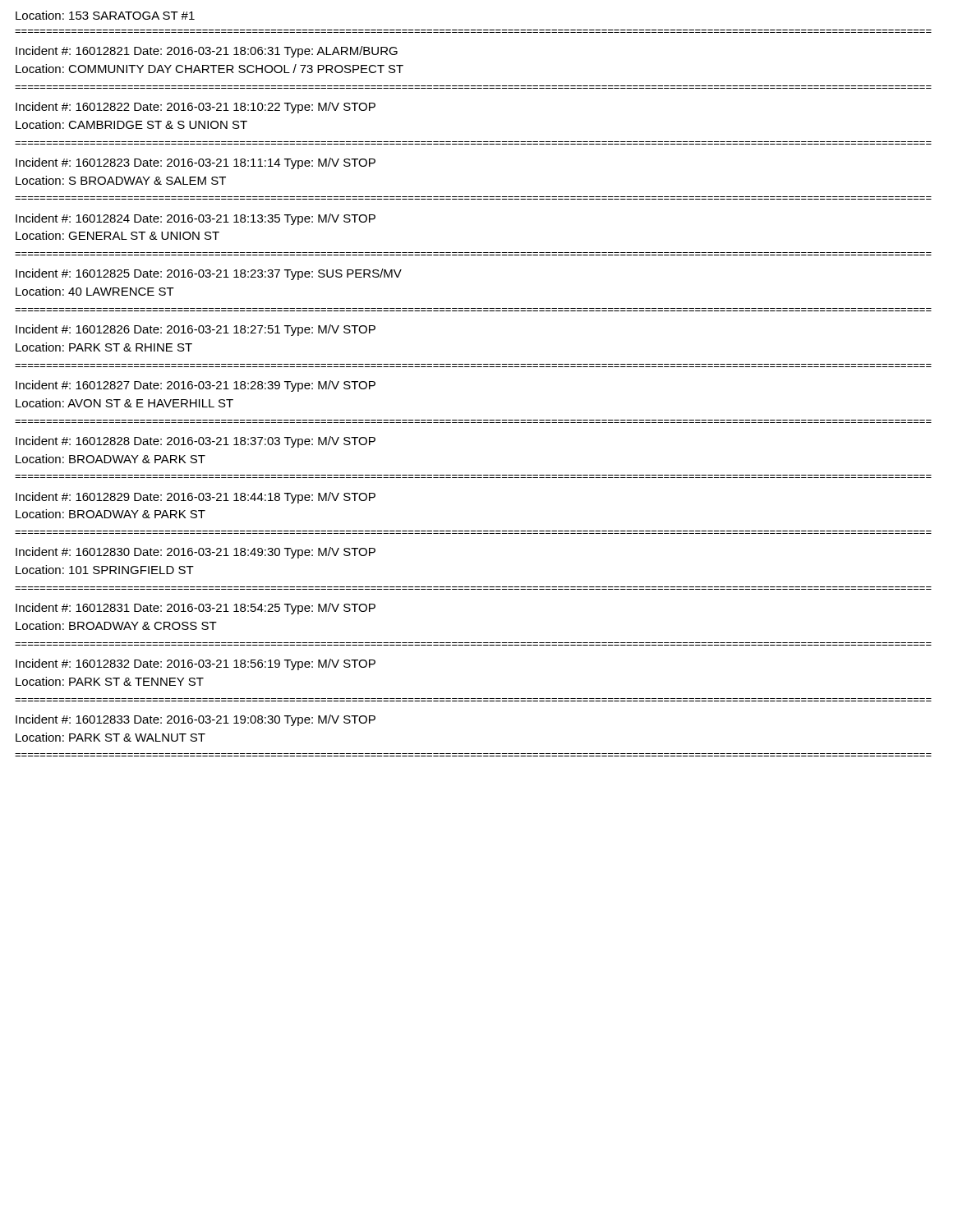
Task: Locate the list item that reads "Incident #: 16012827 Date: 2016-03-21 18:28:39"
Action: tap(196, 386)
